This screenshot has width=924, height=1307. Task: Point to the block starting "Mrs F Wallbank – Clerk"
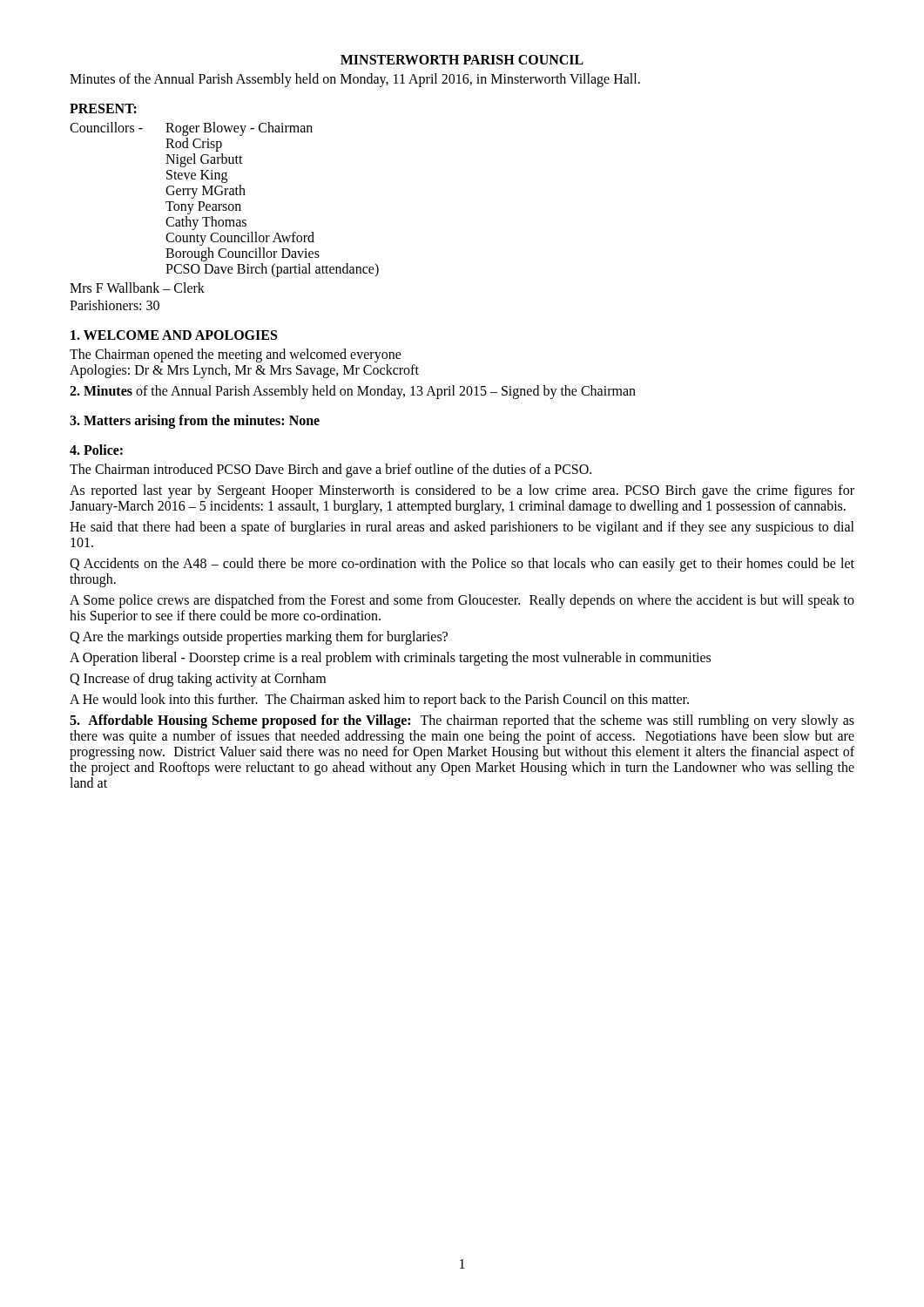coord(137,288)
